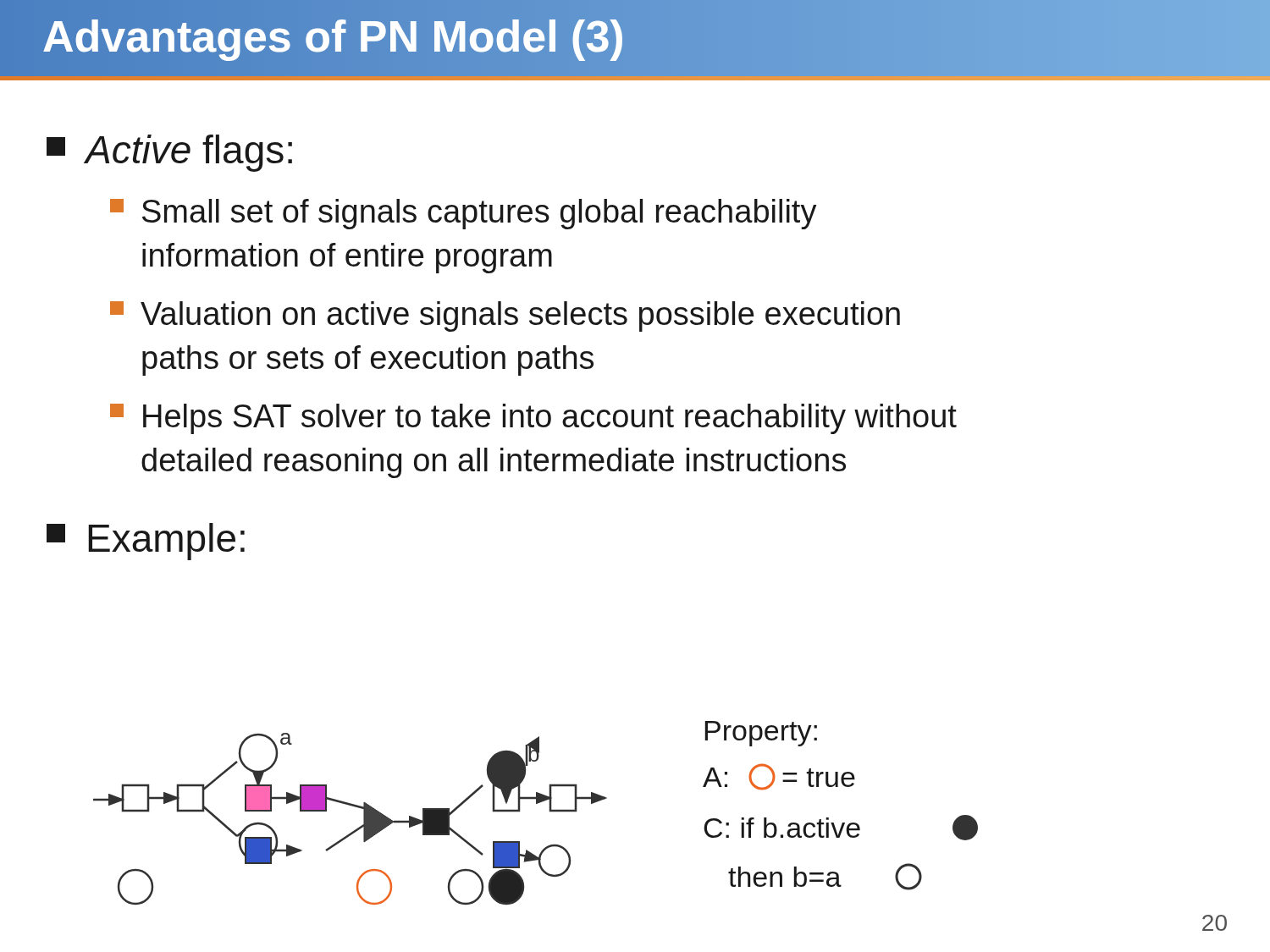Locate the block of text that opens with "Valuation on active signals selects possible executionpaths or"
Viewport: 1270px width, 952px height.
(x=506, y=336)
